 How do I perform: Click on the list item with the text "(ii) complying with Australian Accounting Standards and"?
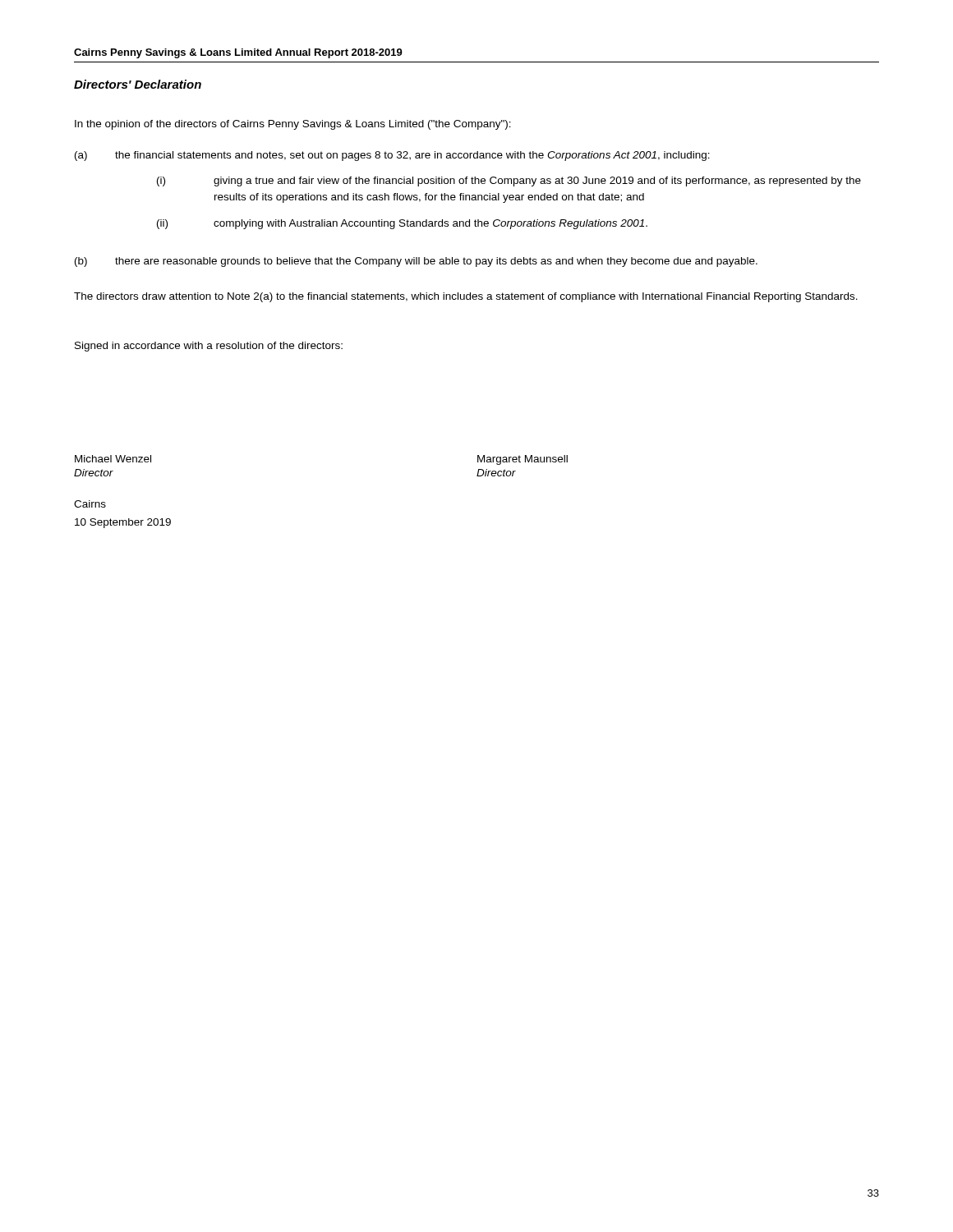(518, 224)
